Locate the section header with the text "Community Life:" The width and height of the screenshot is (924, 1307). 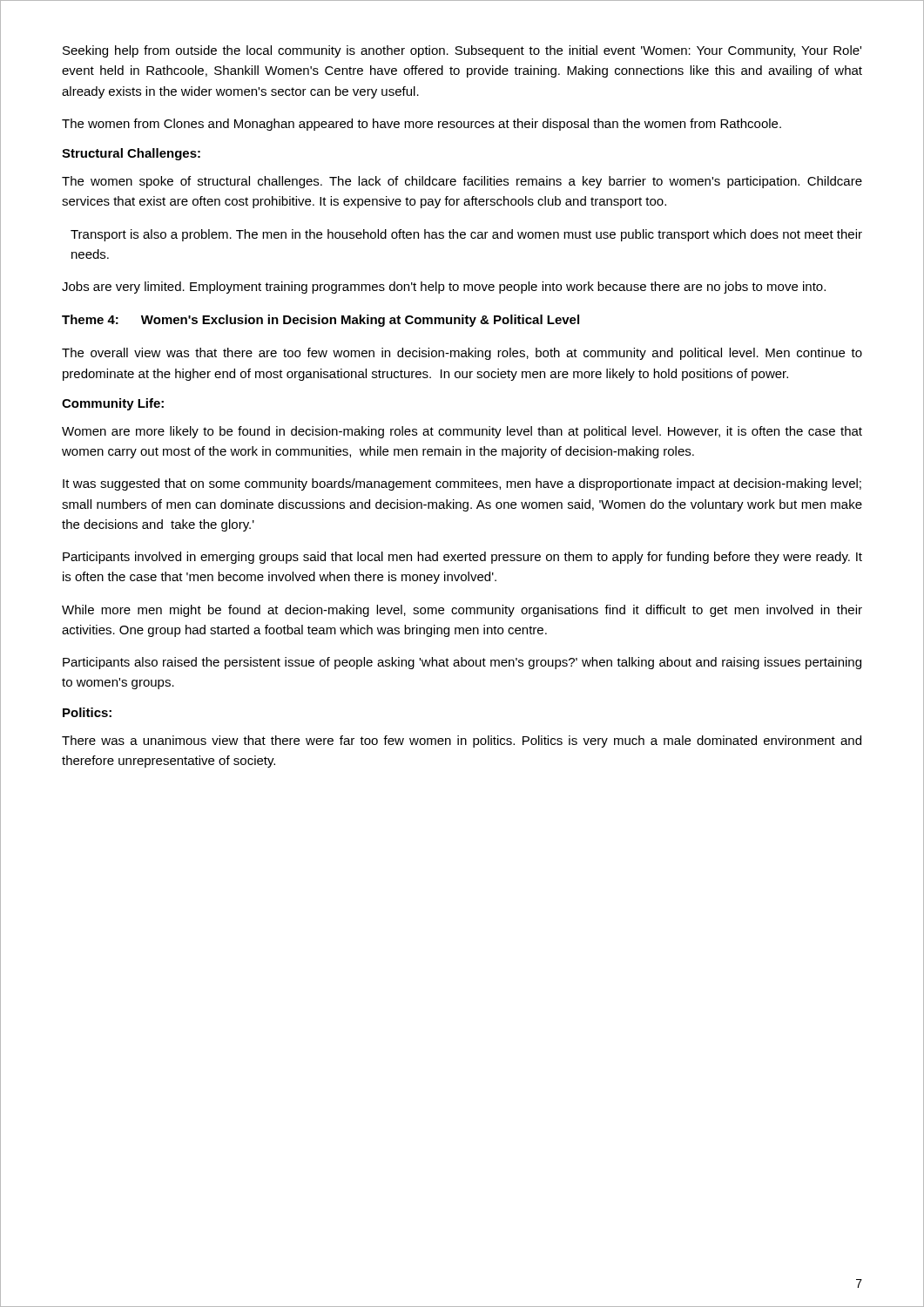click(113, 403)
